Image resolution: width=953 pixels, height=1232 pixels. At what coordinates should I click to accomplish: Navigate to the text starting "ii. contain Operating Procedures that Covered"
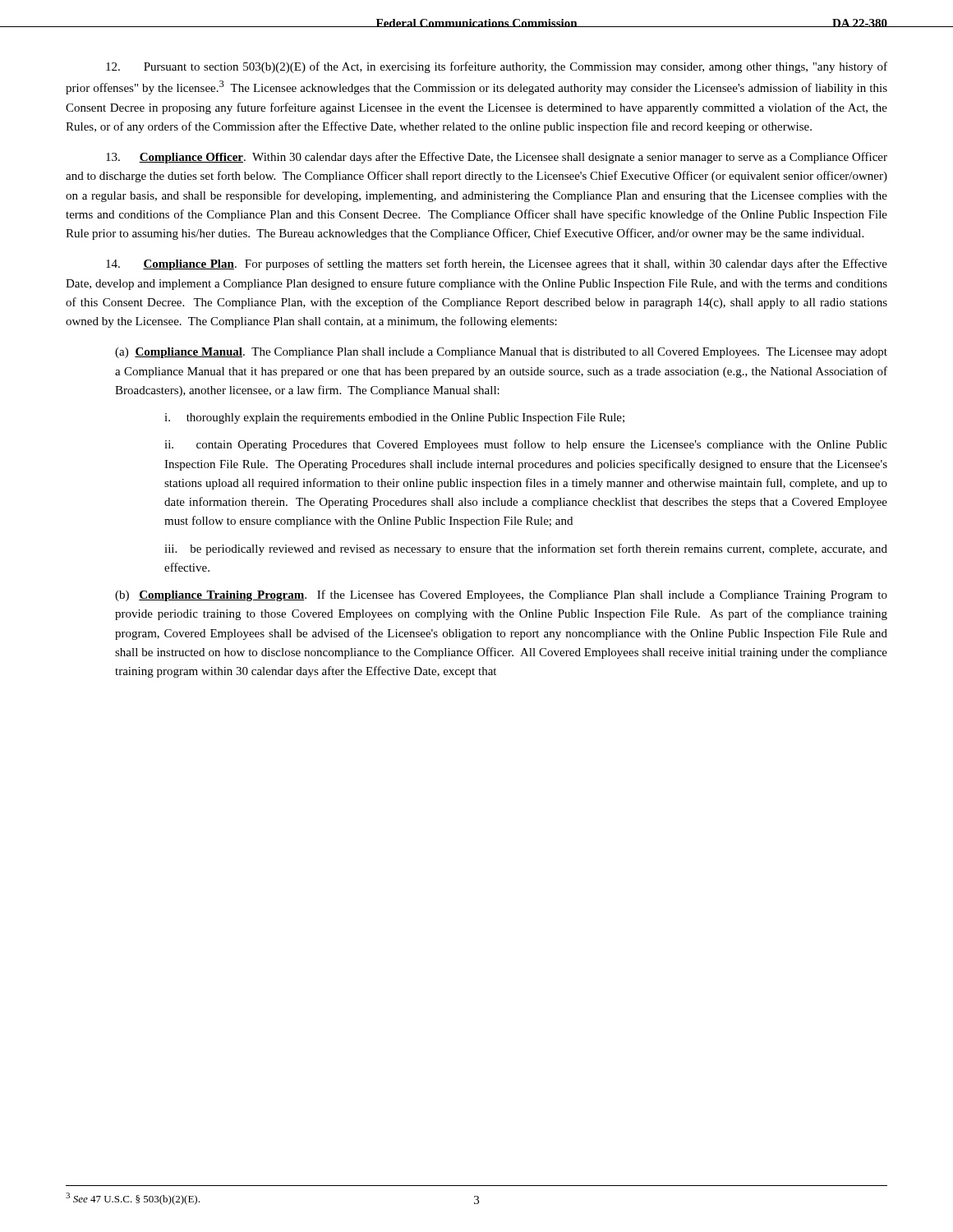[x=526, y=483]
